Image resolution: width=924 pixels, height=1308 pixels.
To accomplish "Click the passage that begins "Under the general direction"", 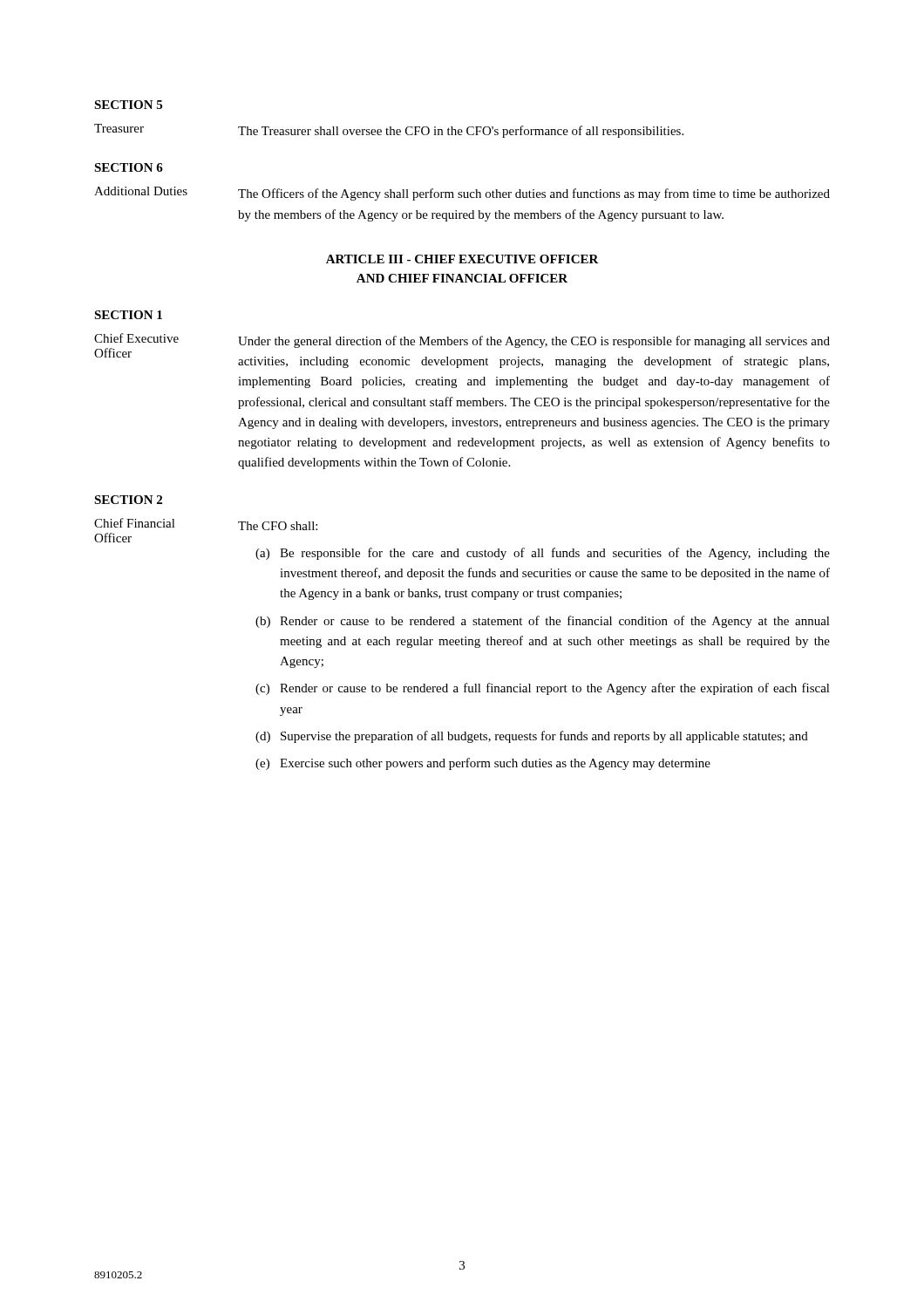I will pyautogui.click(x=534, y=402).
